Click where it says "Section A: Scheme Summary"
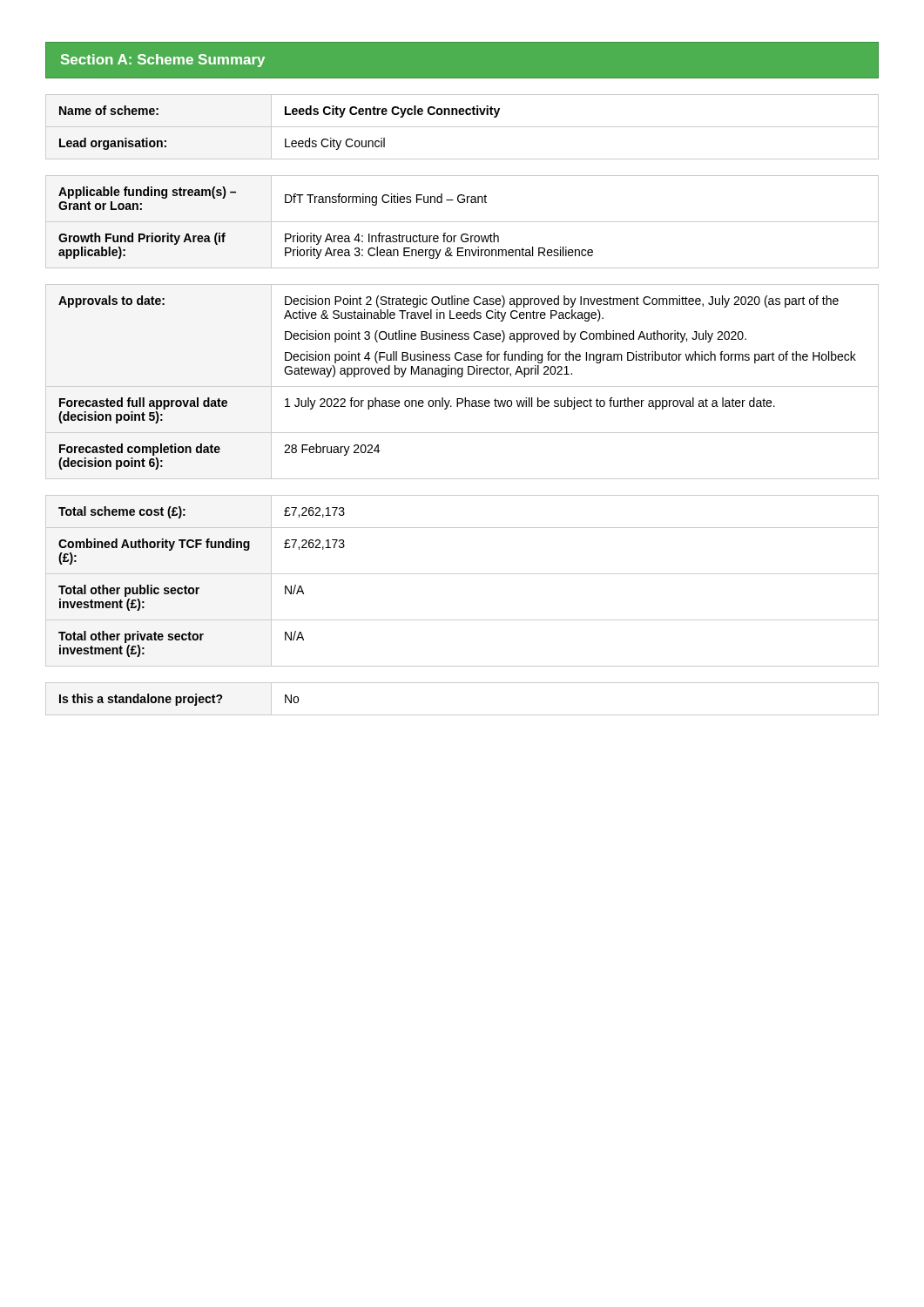Image resolution: width=924 pixels, height=1307 pixels. click(x=163, y=61)
